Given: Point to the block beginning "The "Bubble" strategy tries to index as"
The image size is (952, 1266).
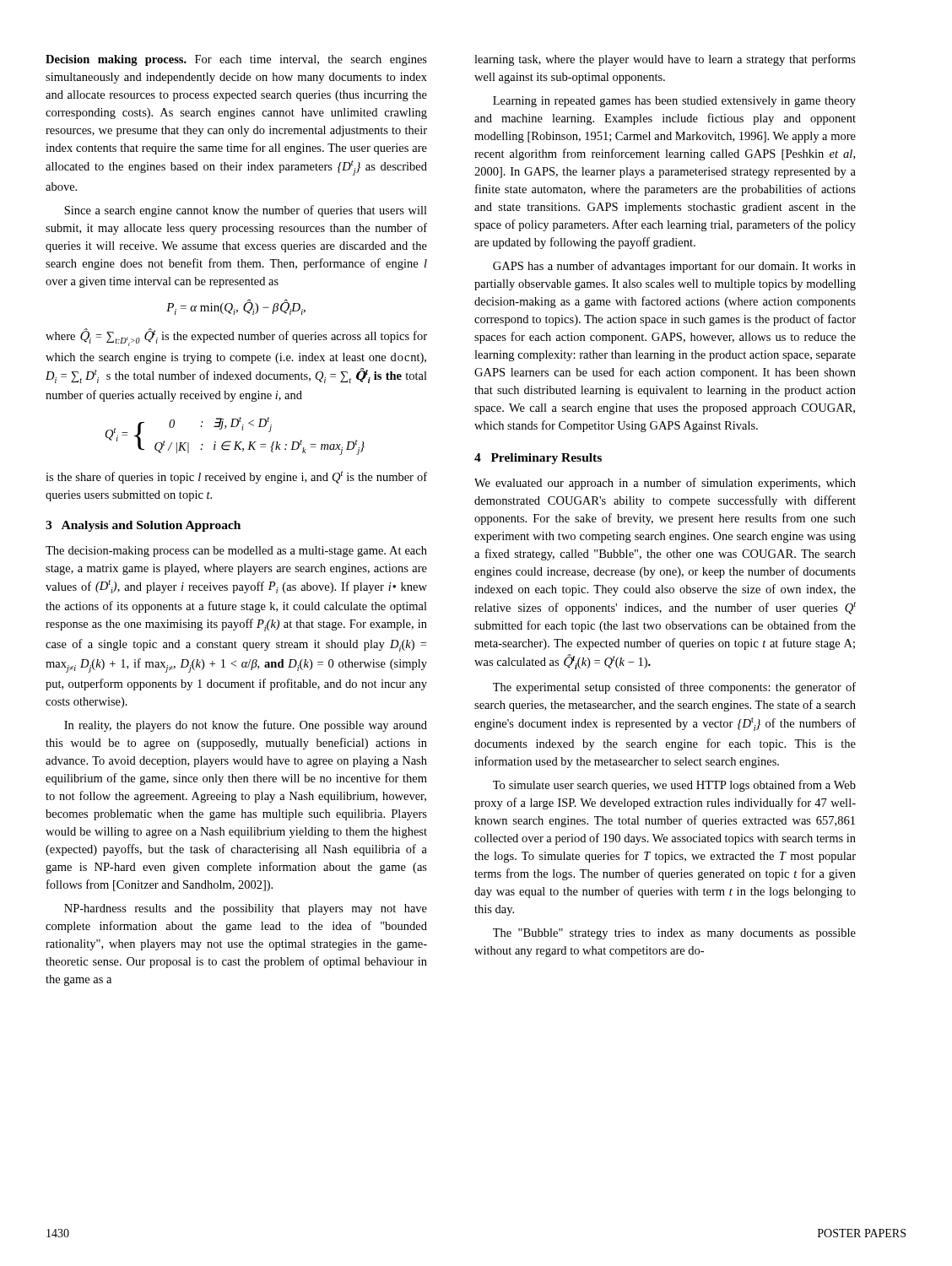Looking at the screenshot, I should (665, 941).
